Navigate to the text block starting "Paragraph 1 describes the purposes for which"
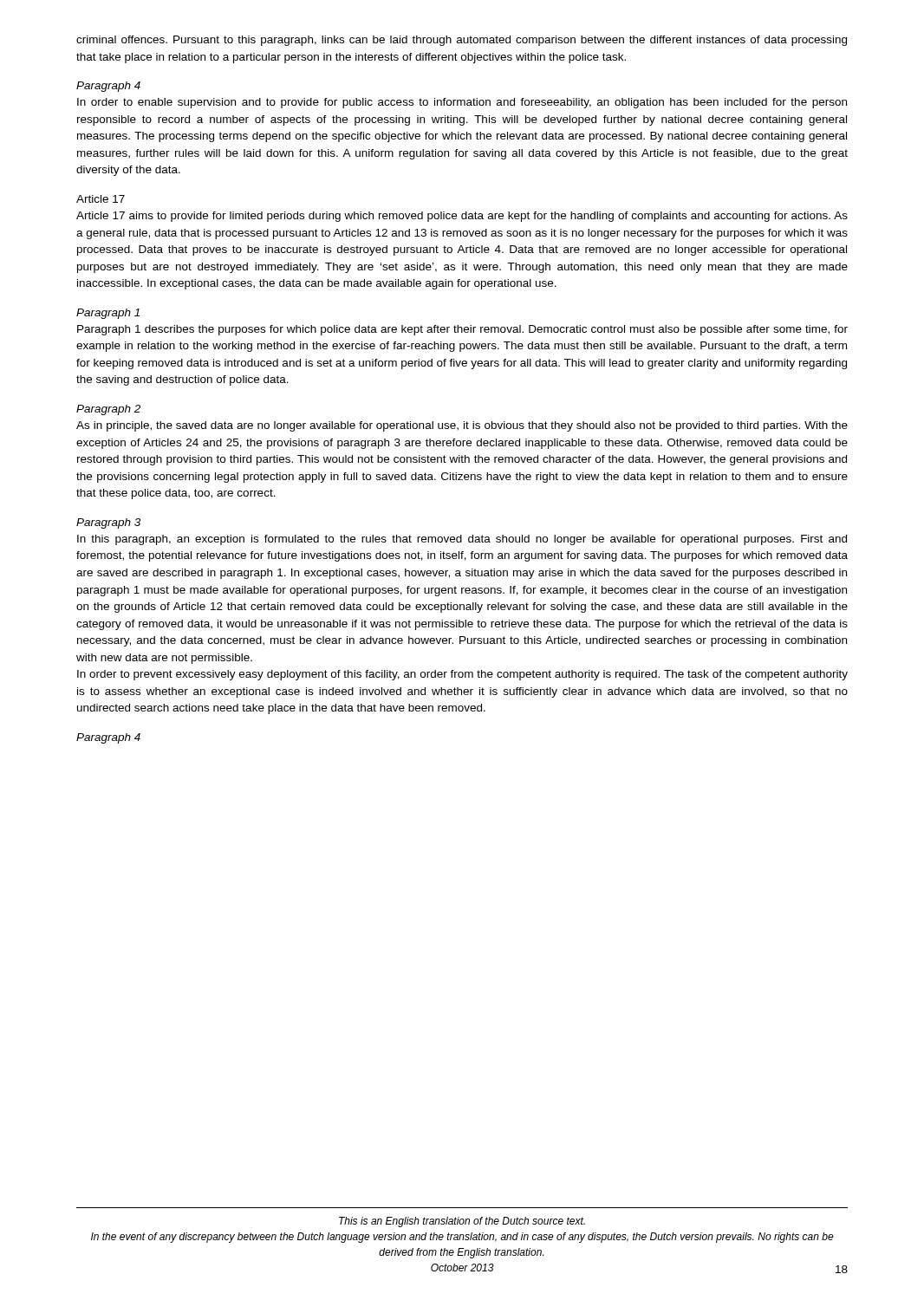Viewport: 924px width, 1300px height. point(462,354)
